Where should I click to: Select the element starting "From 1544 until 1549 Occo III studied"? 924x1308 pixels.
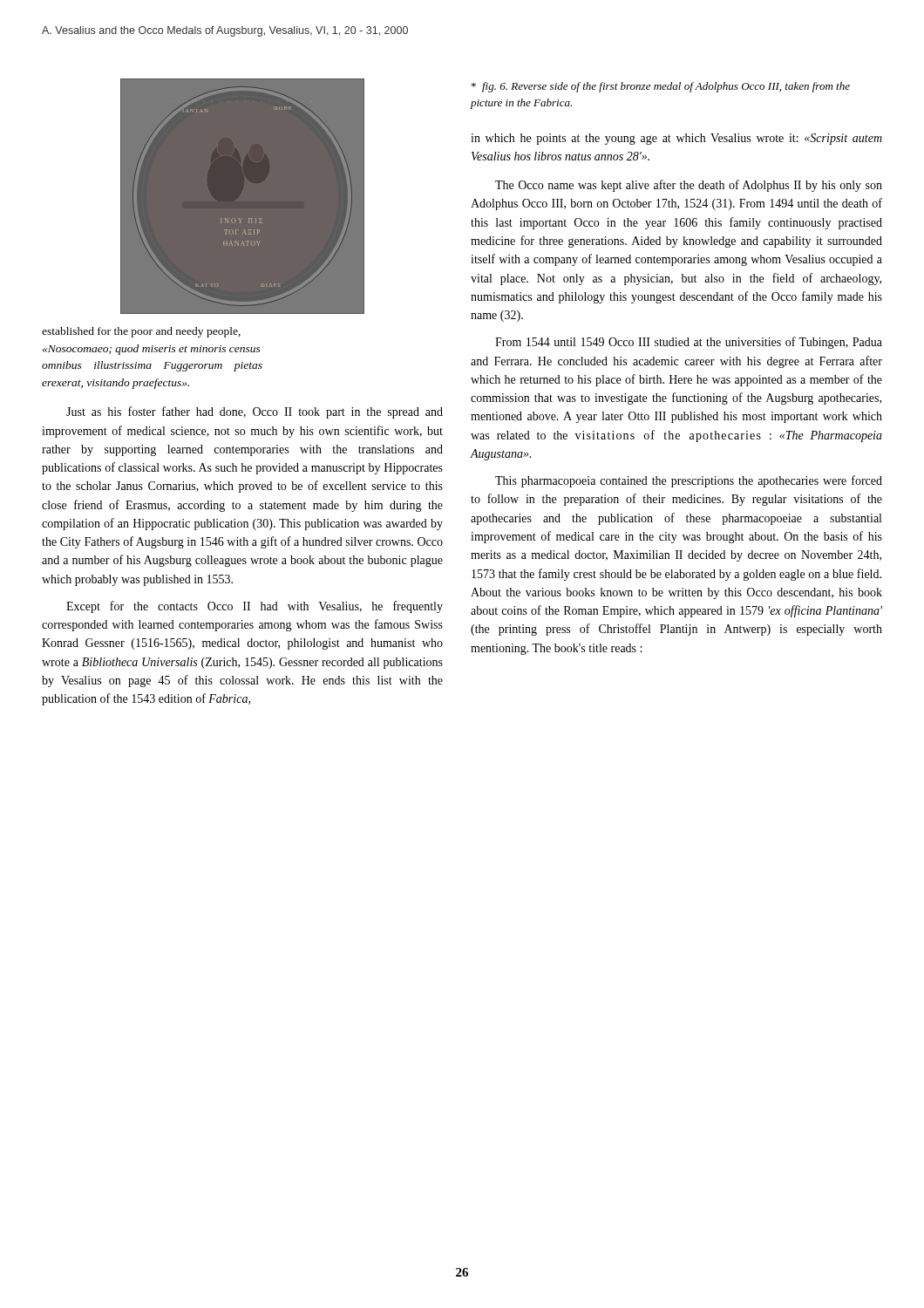[676, 398]
